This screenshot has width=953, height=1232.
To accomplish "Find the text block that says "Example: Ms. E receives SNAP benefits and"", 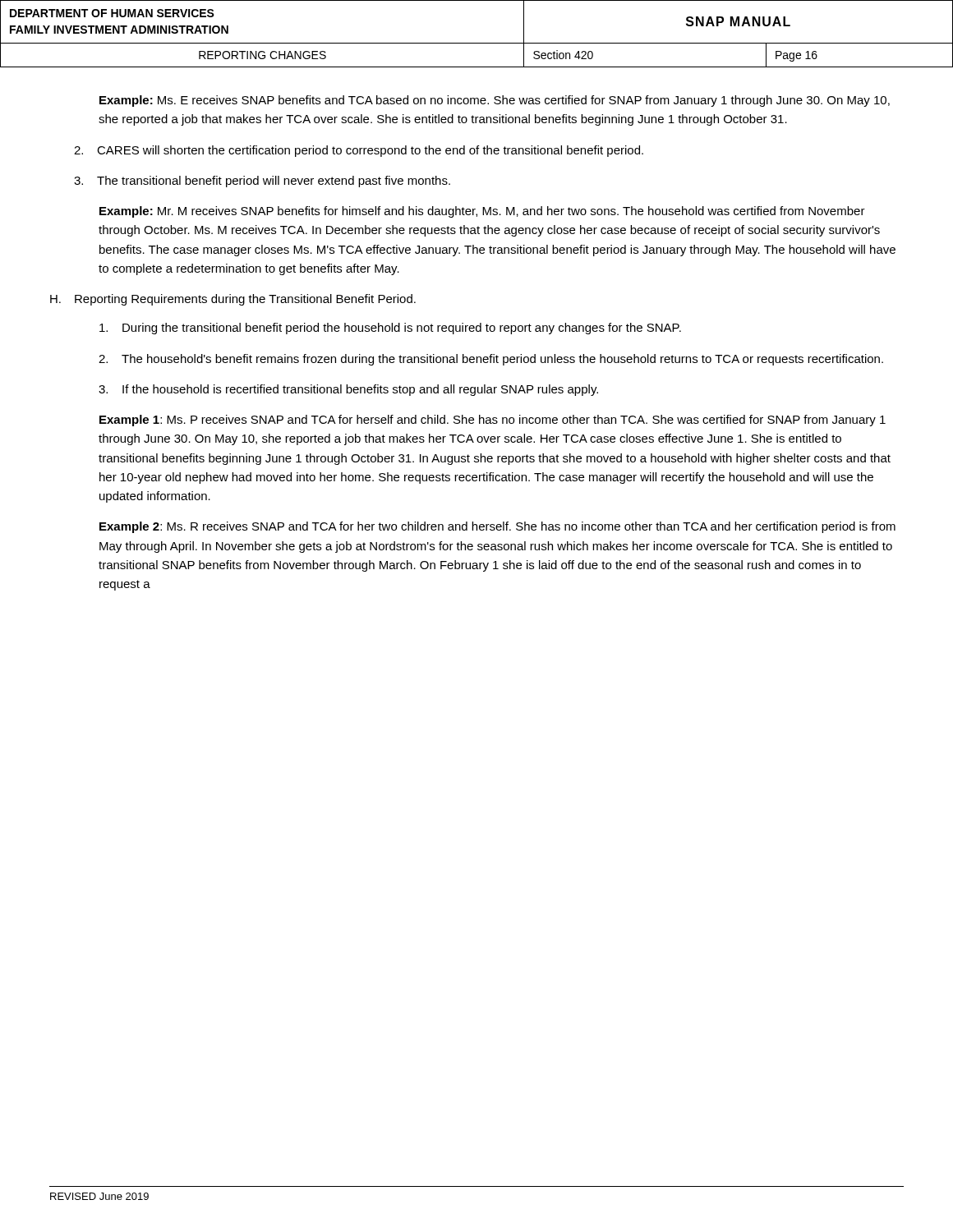I will (x=494, y=110).
